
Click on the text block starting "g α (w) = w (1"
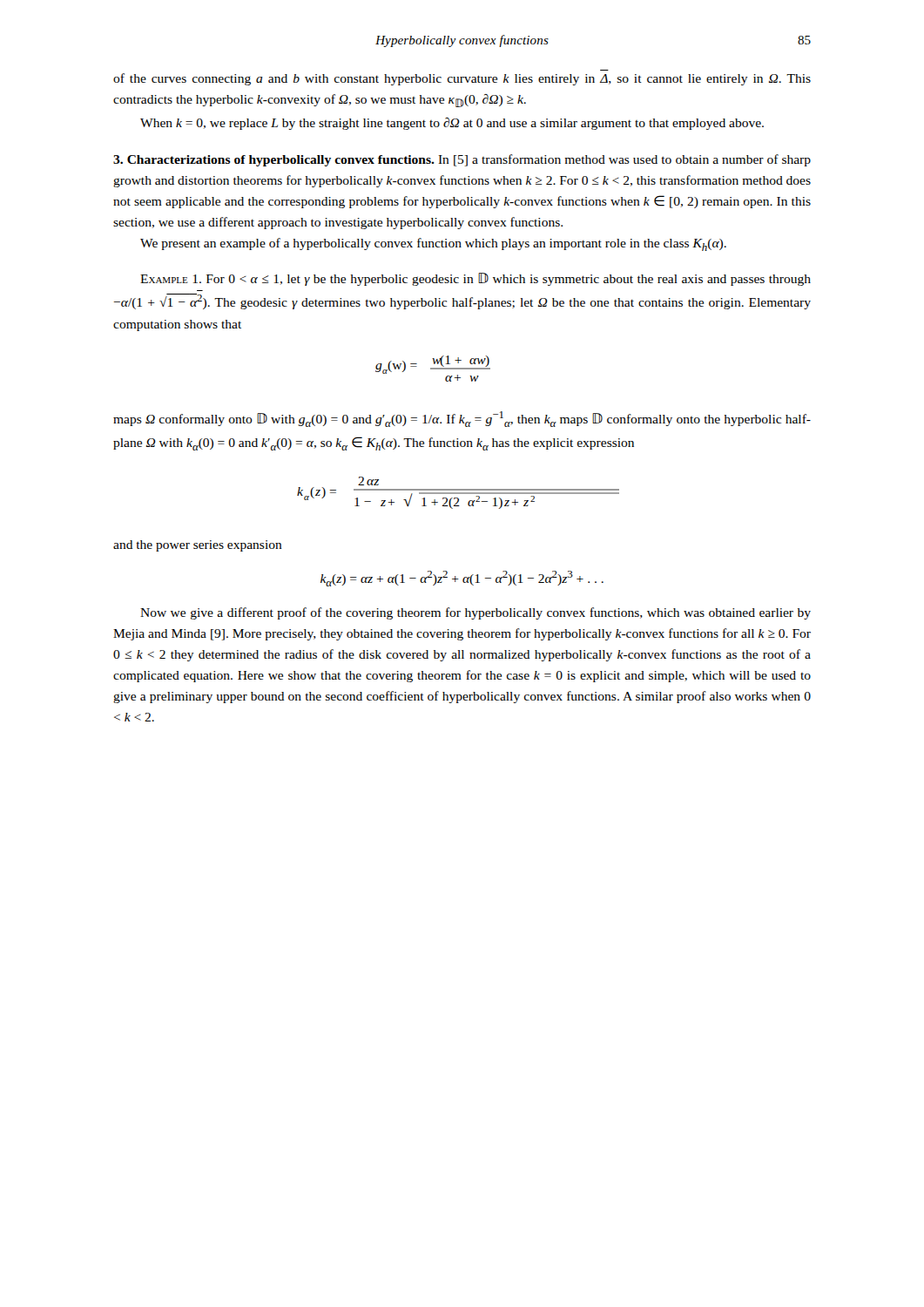point(462,371)
